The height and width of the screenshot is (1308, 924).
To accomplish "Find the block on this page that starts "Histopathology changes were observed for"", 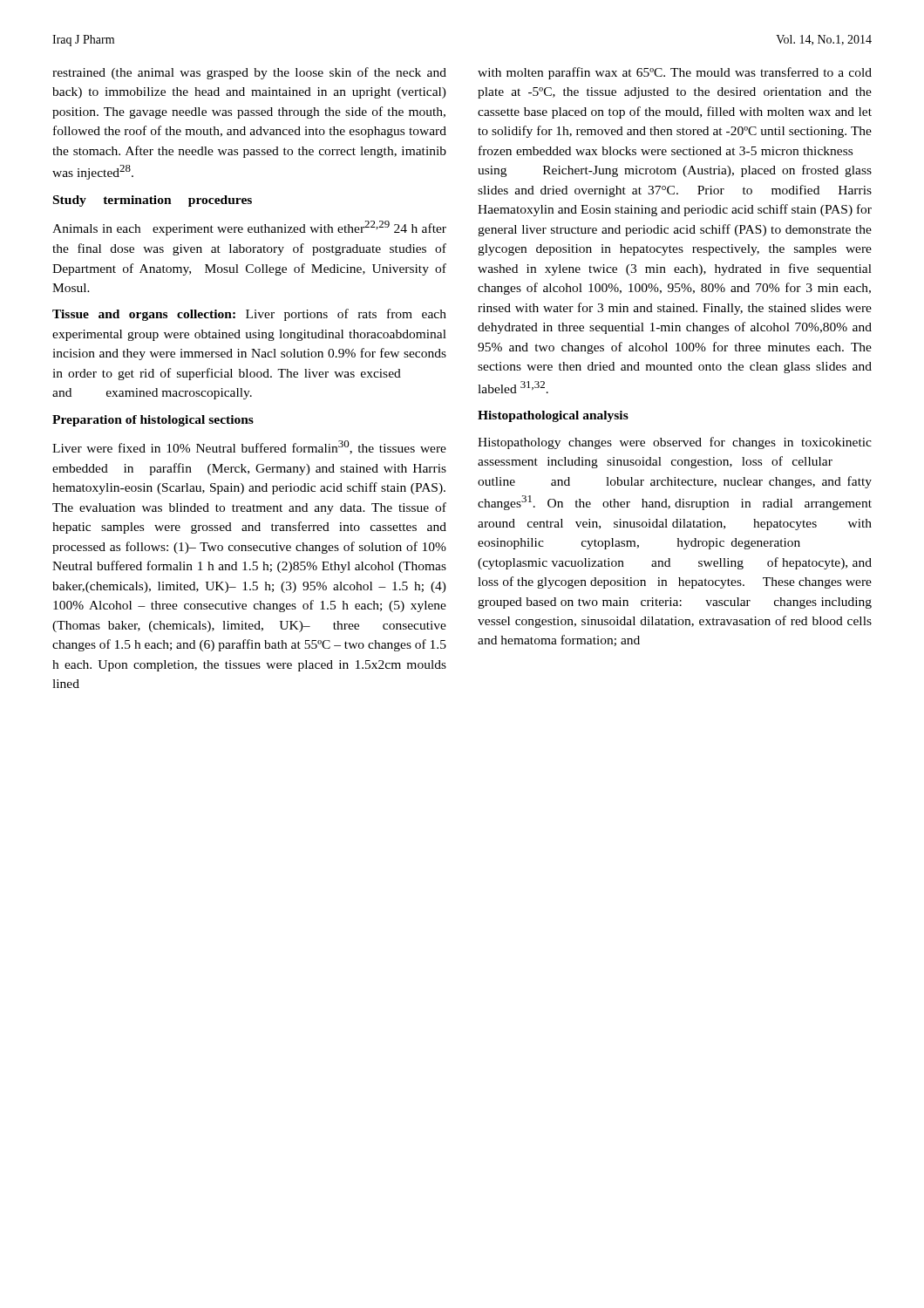I will click(x=675, y=541).
